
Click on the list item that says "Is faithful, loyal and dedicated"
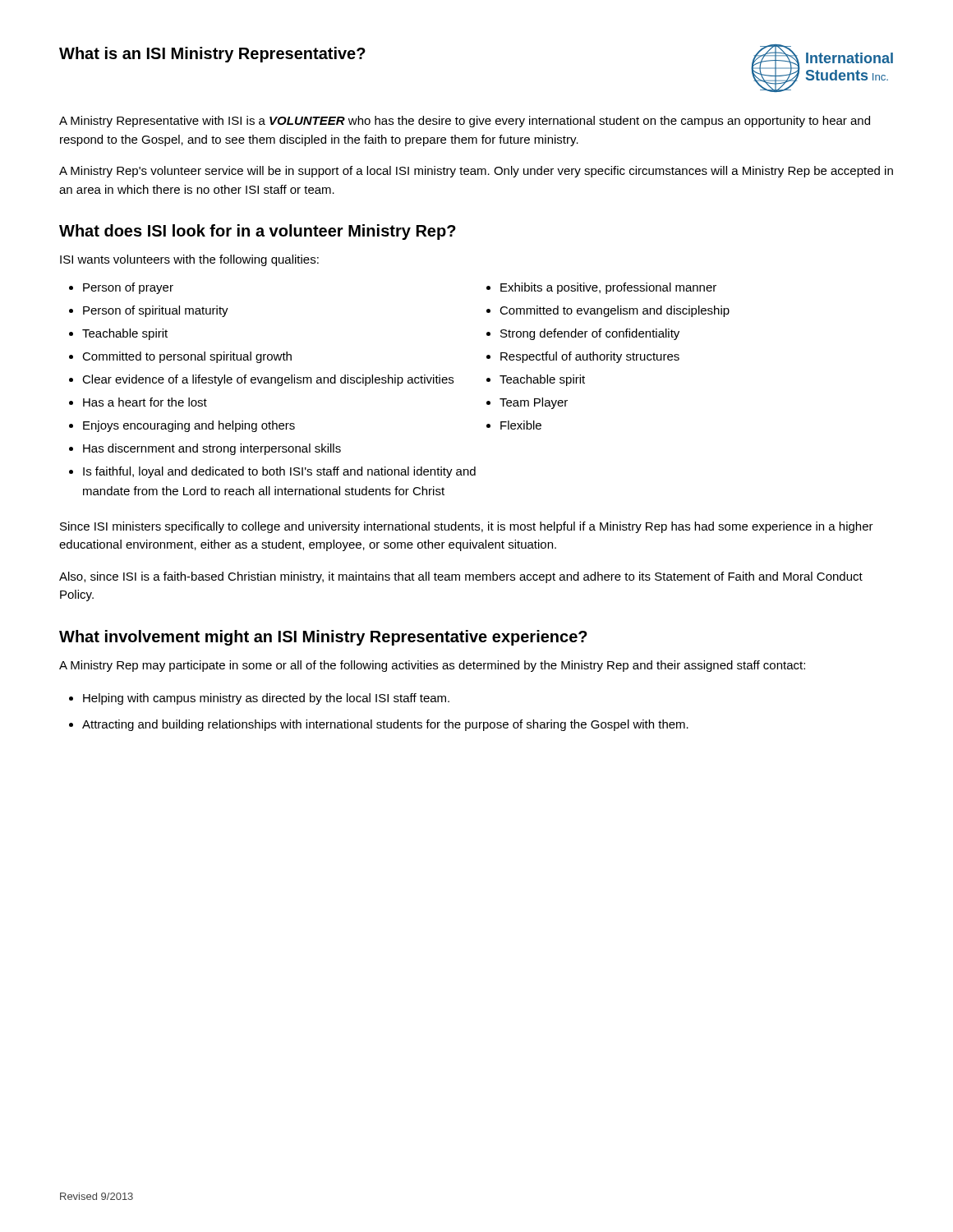pyautogui.click(x=279, y=480)
